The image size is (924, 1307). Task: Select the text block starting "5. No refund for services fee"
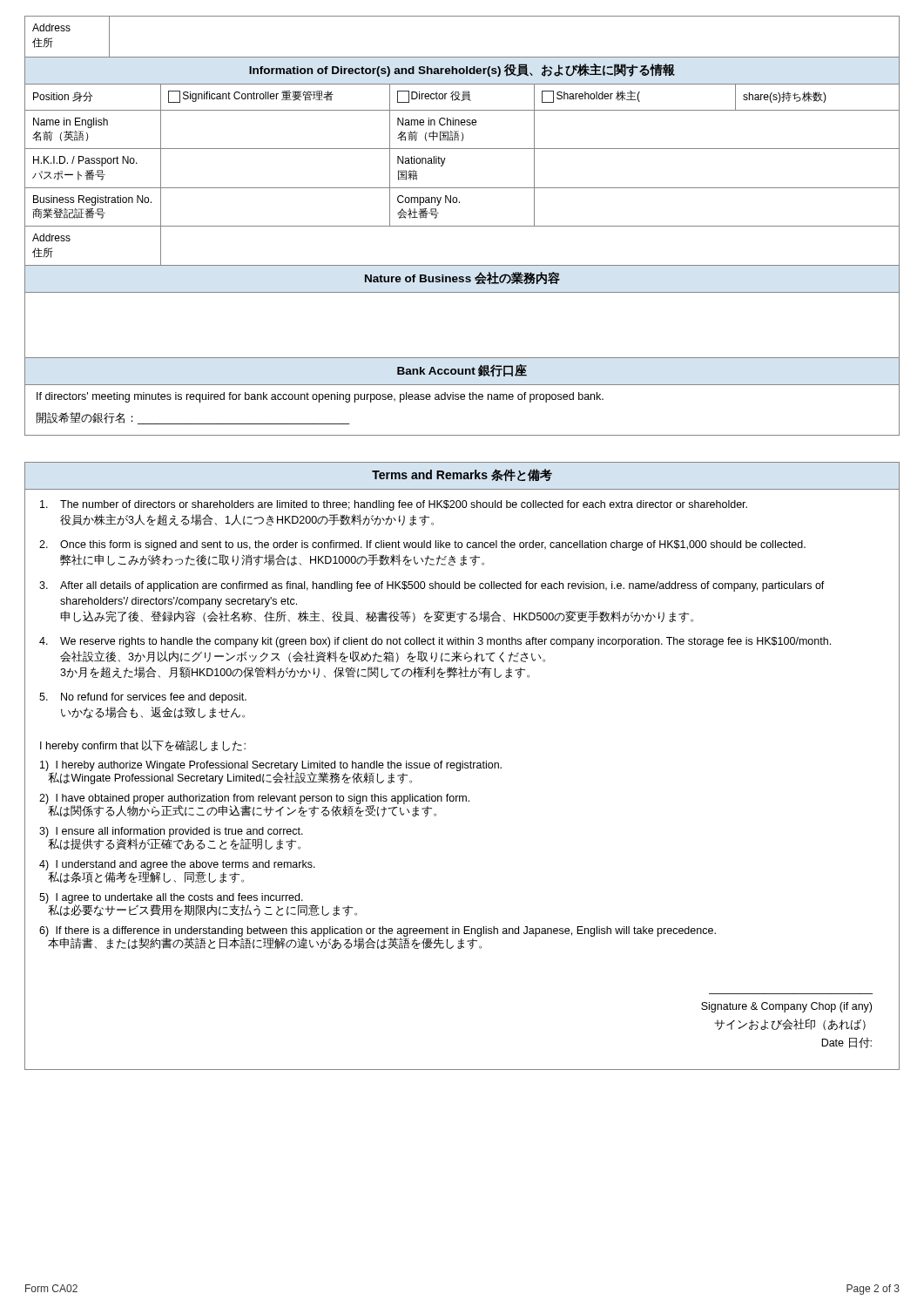pos(143,698)
